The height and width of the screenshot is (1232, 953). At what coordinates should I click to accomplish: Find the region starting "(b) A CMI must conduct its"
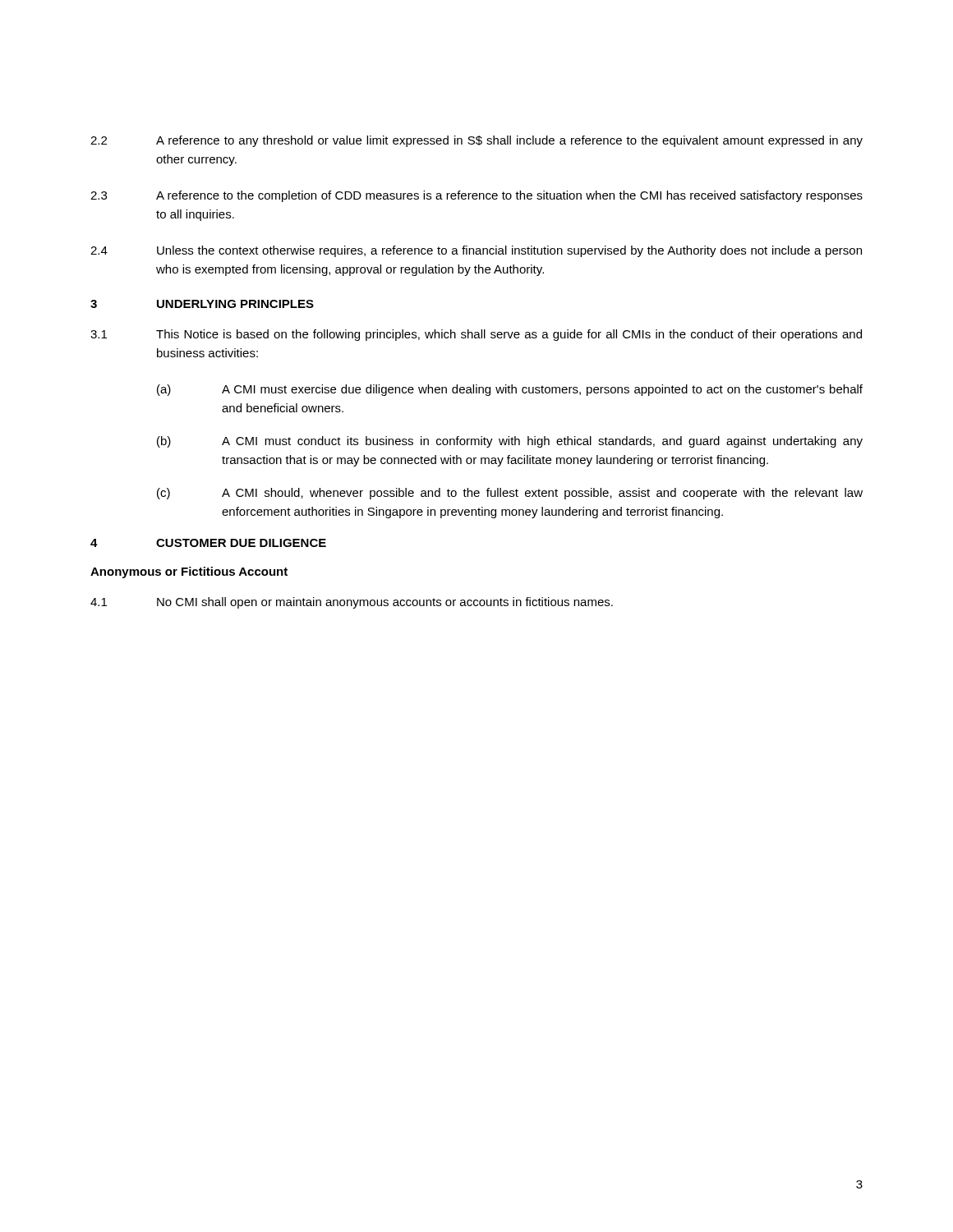click(509, 451)
